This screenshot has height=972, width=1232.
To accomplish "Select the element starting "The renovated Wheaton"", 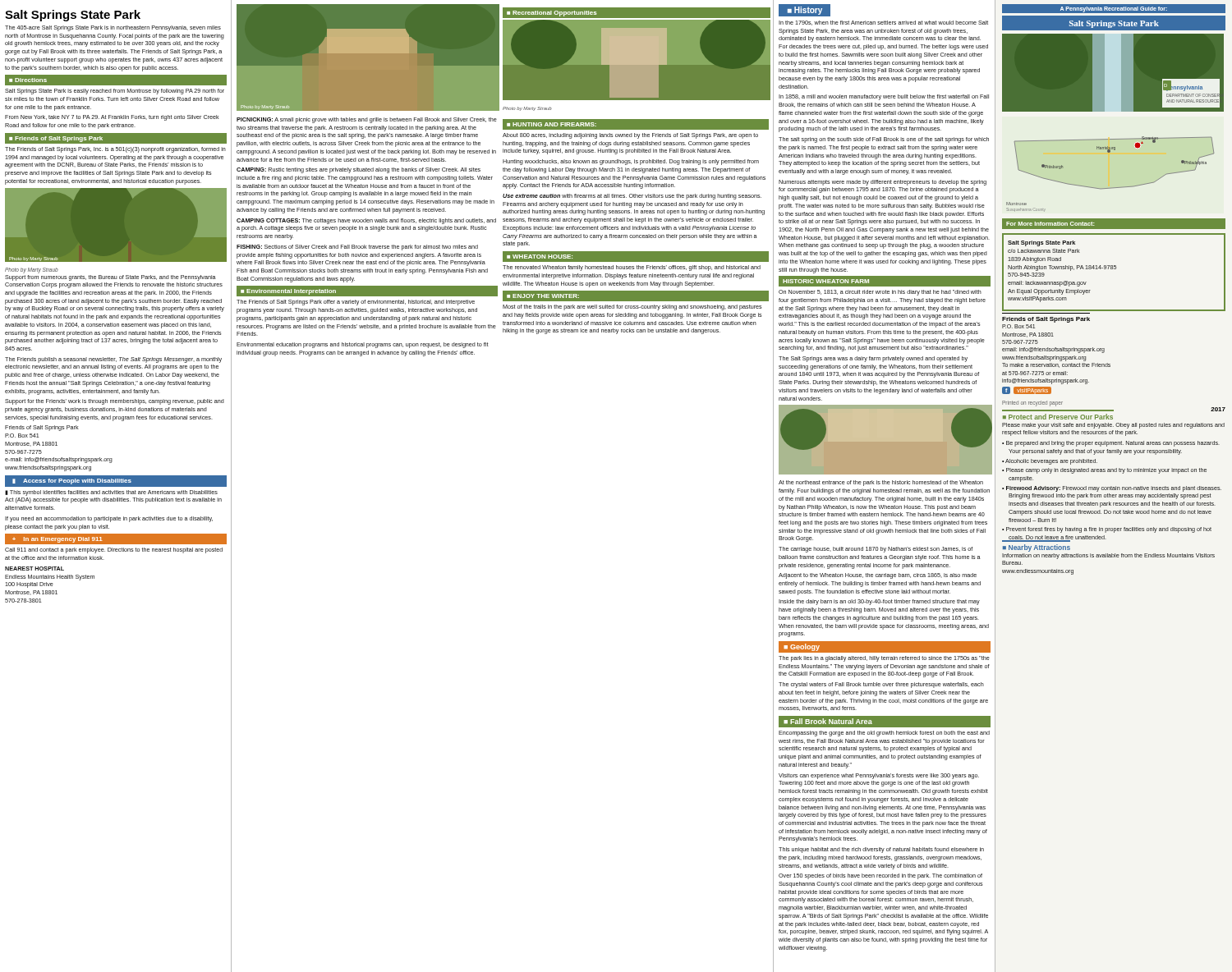I will tap(636, 276).
